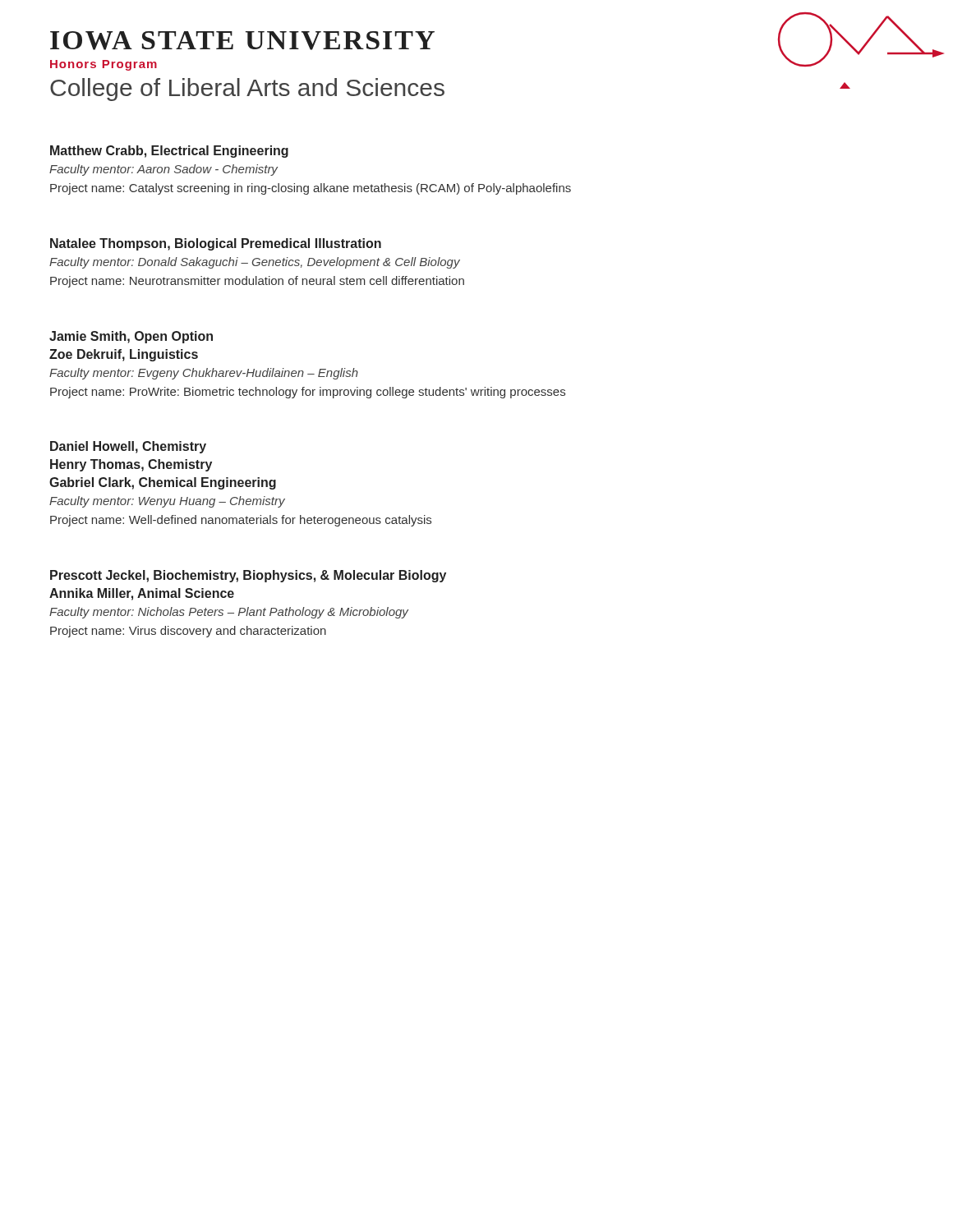Find the text starting "Zoe Dekruif, Linguistics"
This screenshot has height=1232, width=953.
click(124, 354)
